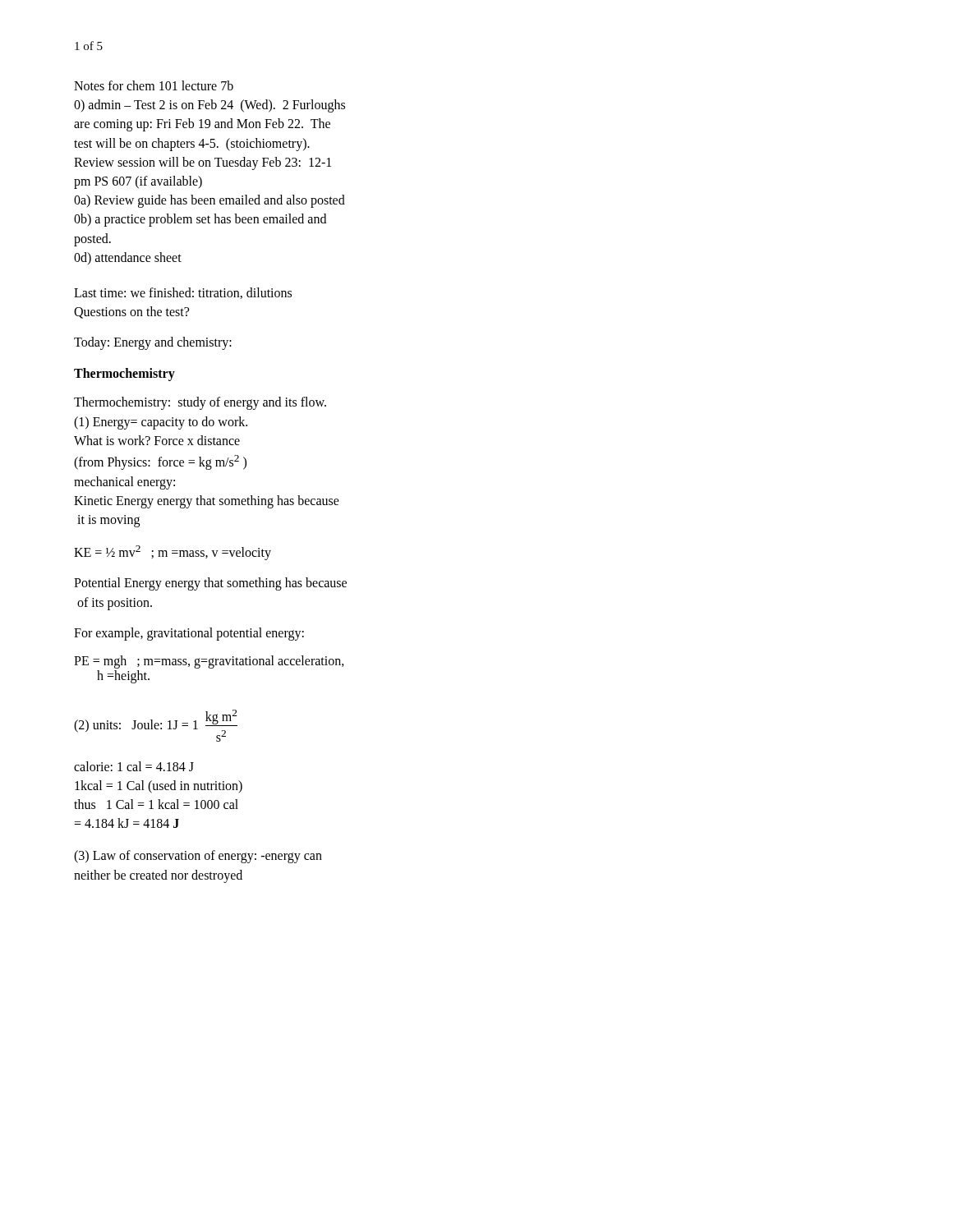Viewport: 953px width, 1232px height.
Task: Where is the formula that starts "(2) units: Joule: 1J ="?
Action: (156, 726)
